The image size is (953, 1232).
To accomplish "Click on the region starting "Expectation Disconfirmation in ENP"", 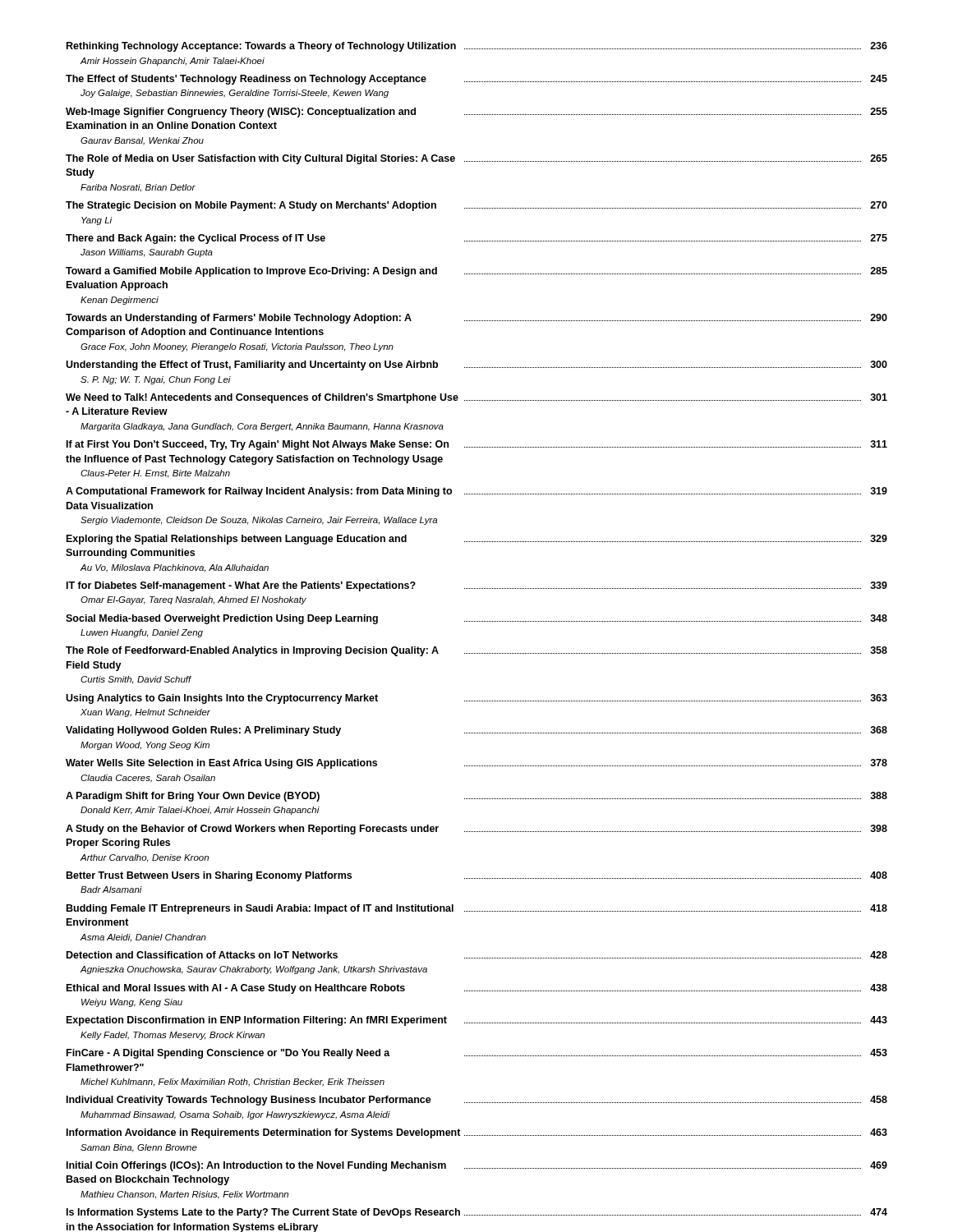I will (x=476, y=1028).
